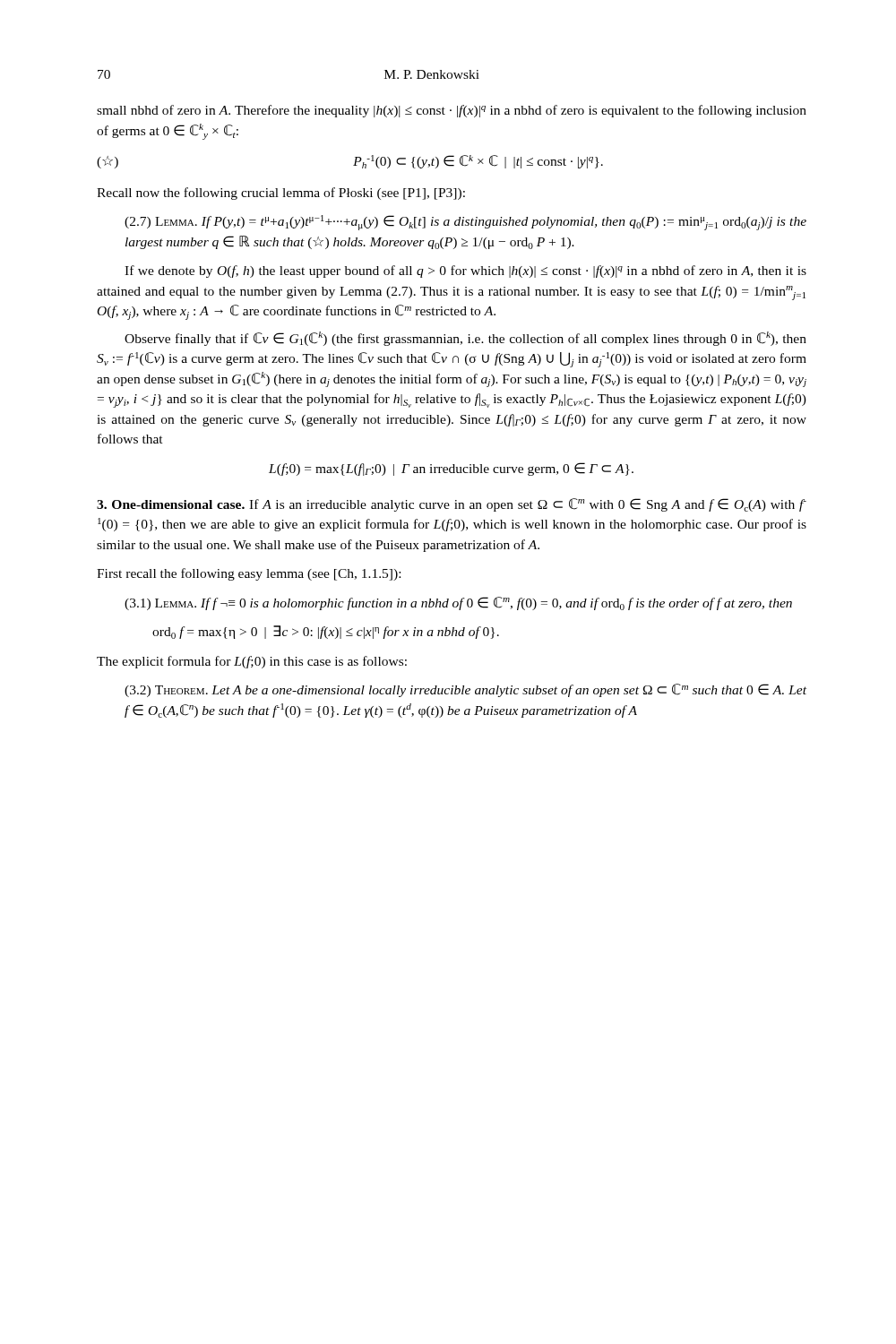The width and height of the screenshot is (896, 1344).
Task: Locate the formula that reads "(☆) Ph-1(0) ⊂ {(y,t) ∈ ℂk × ℂ"
Action: [x=452, y=162]
